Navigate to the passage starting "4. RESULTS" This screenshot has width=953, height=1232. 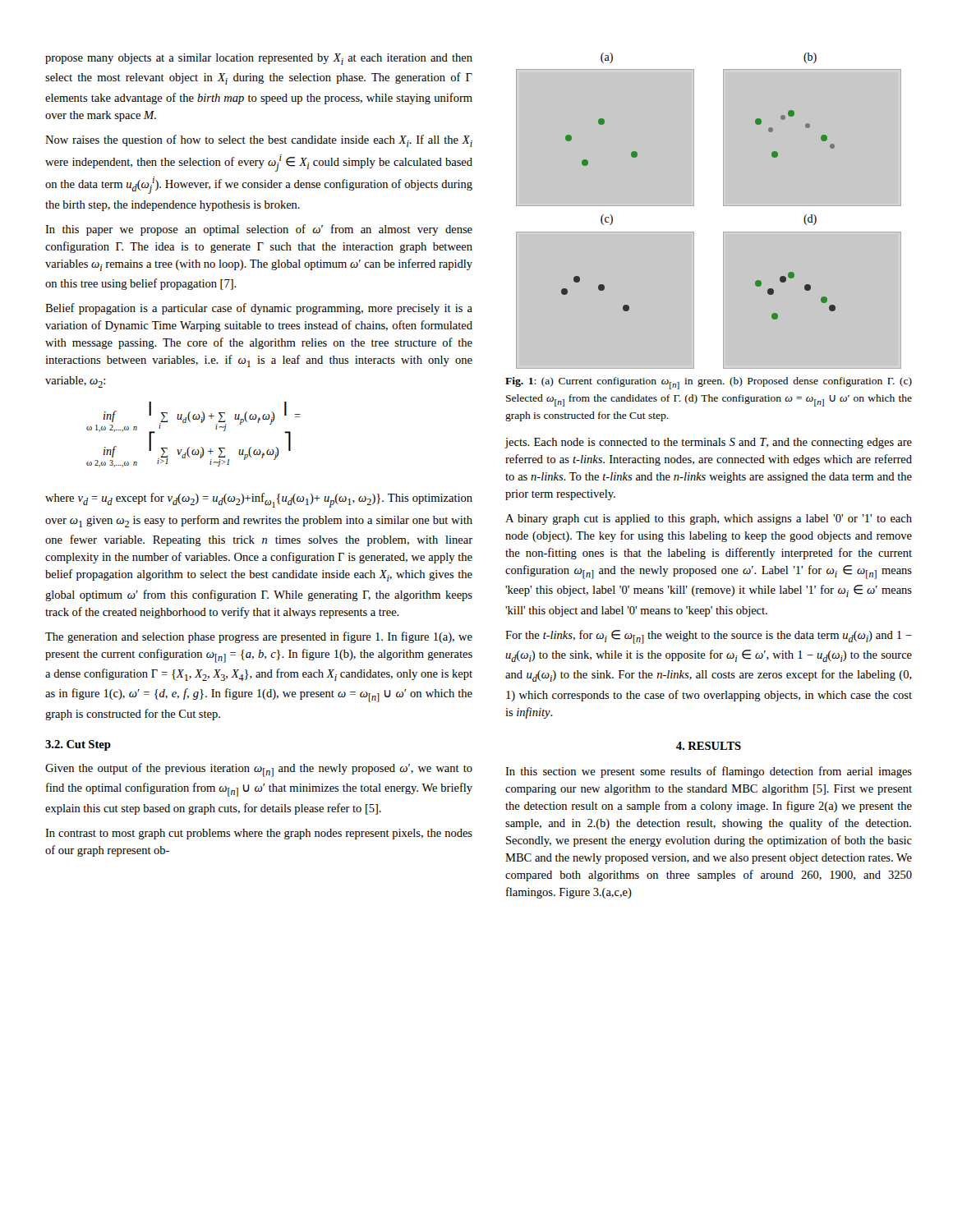click(x=709, y=746)
